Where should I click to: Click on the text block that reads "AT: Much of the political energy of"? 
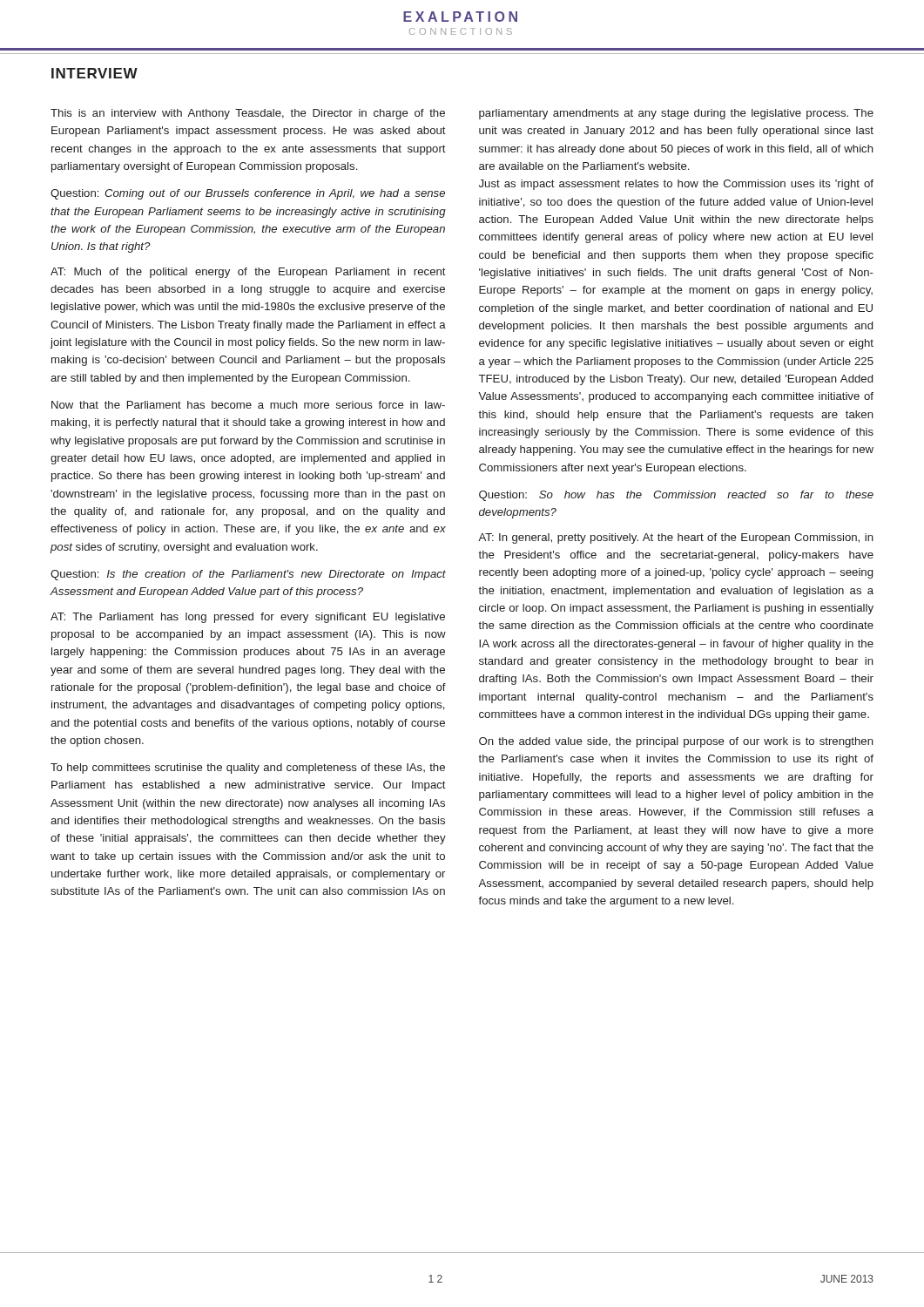[248, 325]
